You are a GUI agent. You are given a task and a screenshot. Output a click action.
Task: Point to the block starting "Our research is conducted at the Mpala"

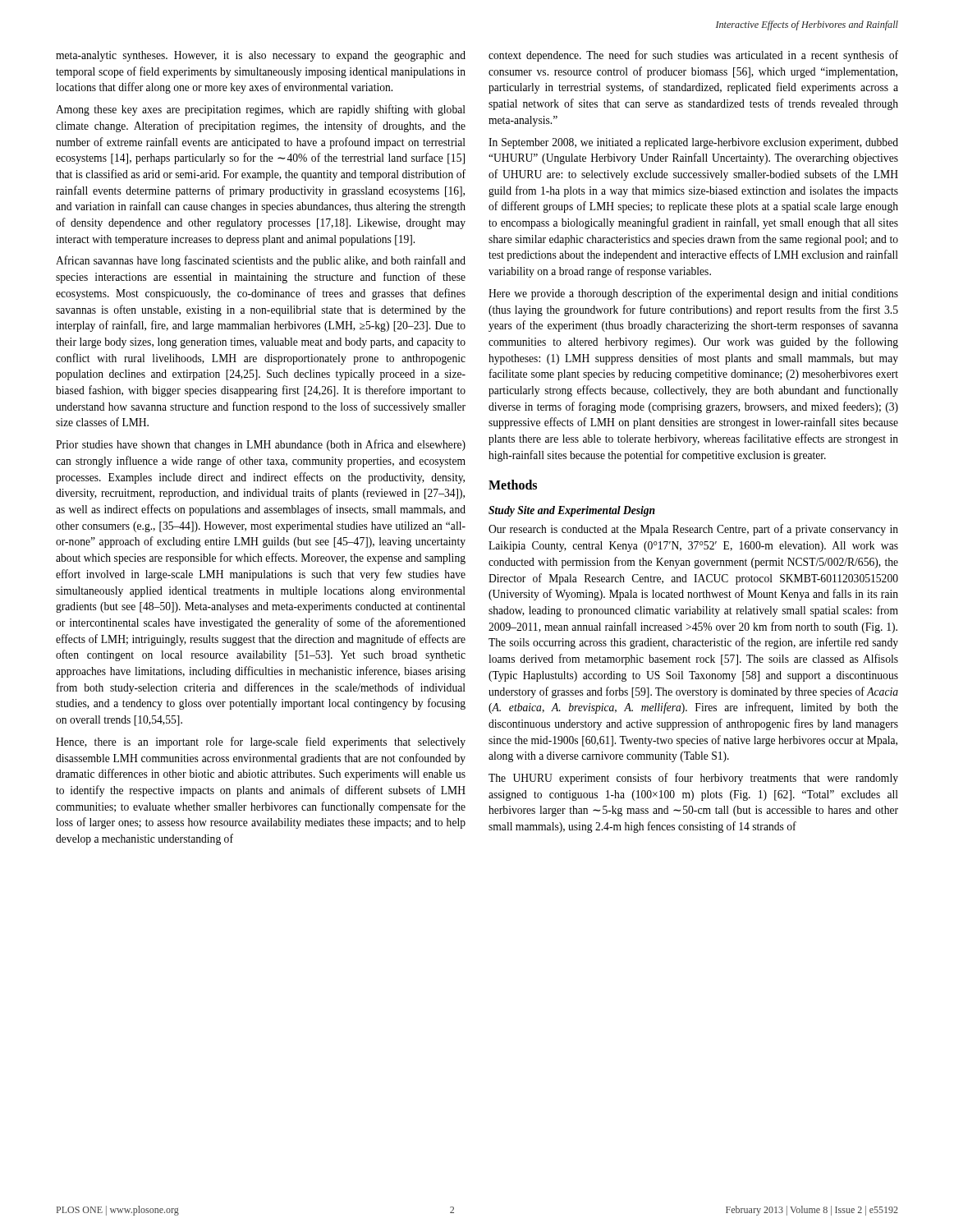tap(693, 643)
